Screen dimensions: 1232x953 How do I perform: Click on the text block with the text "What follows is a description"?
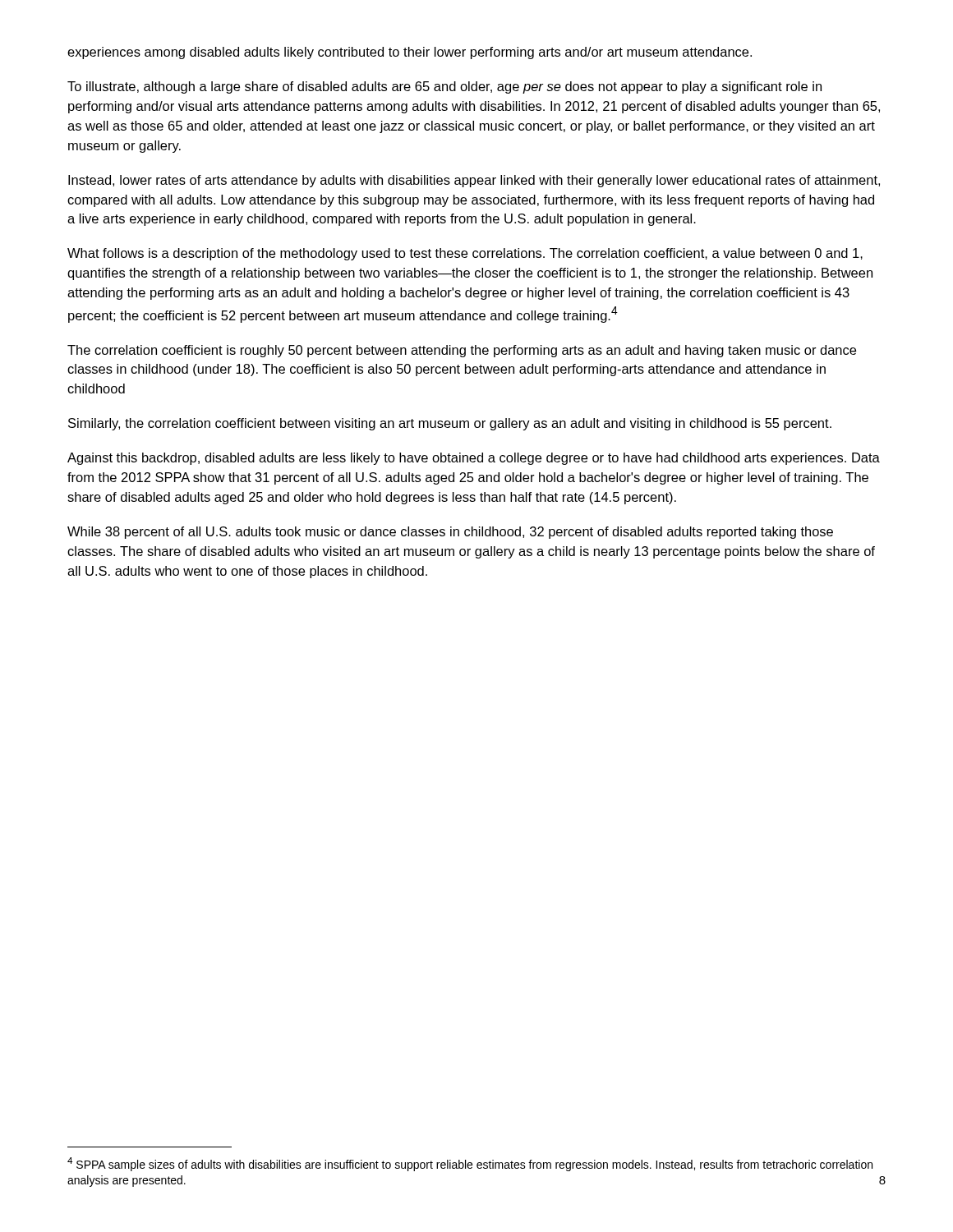tap(470, 284)
